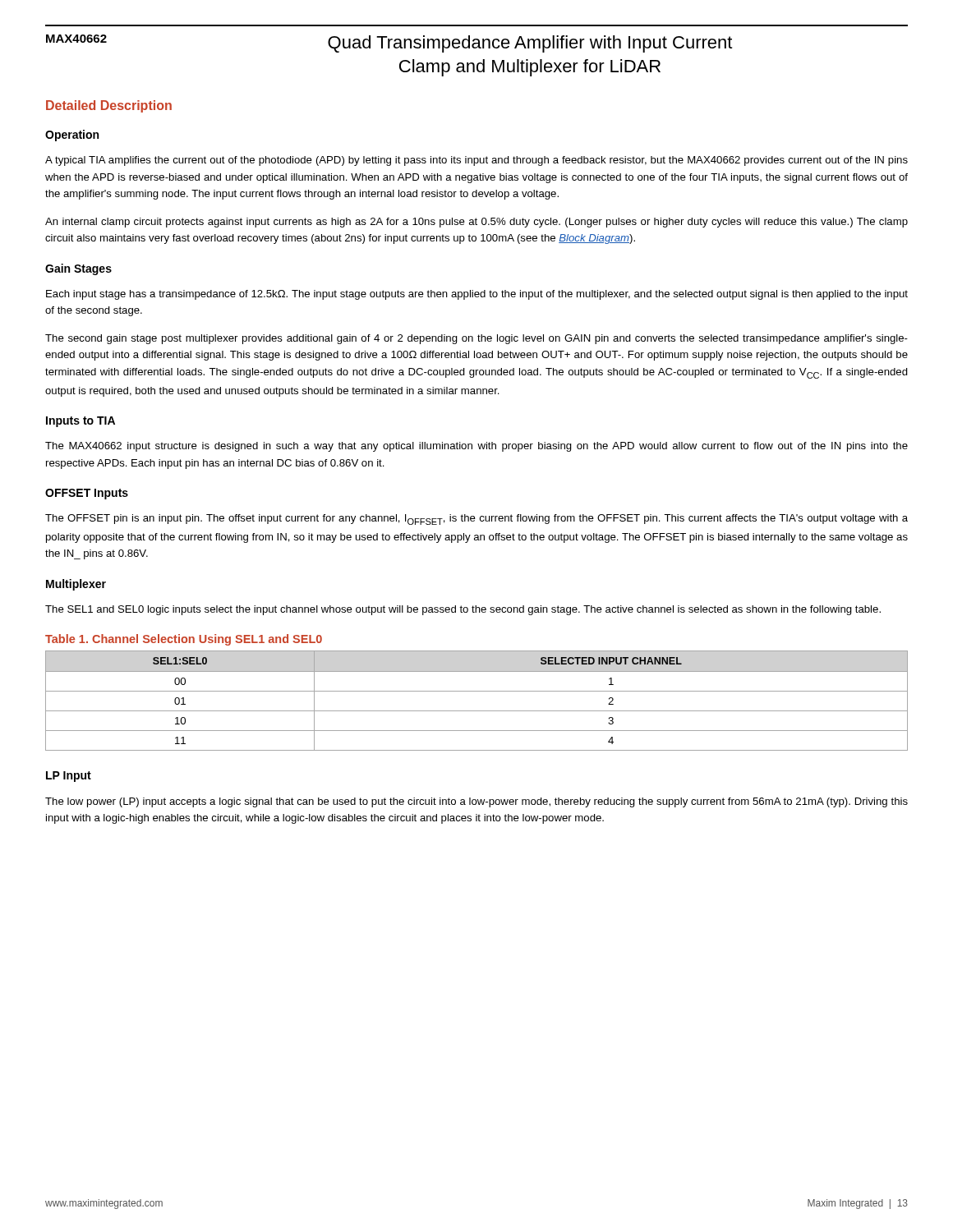Image resolution: width=953 pixels, height=1232 pixels.
Task: Locate the region starting "LP Input"
Action: [x=69, y=777]
